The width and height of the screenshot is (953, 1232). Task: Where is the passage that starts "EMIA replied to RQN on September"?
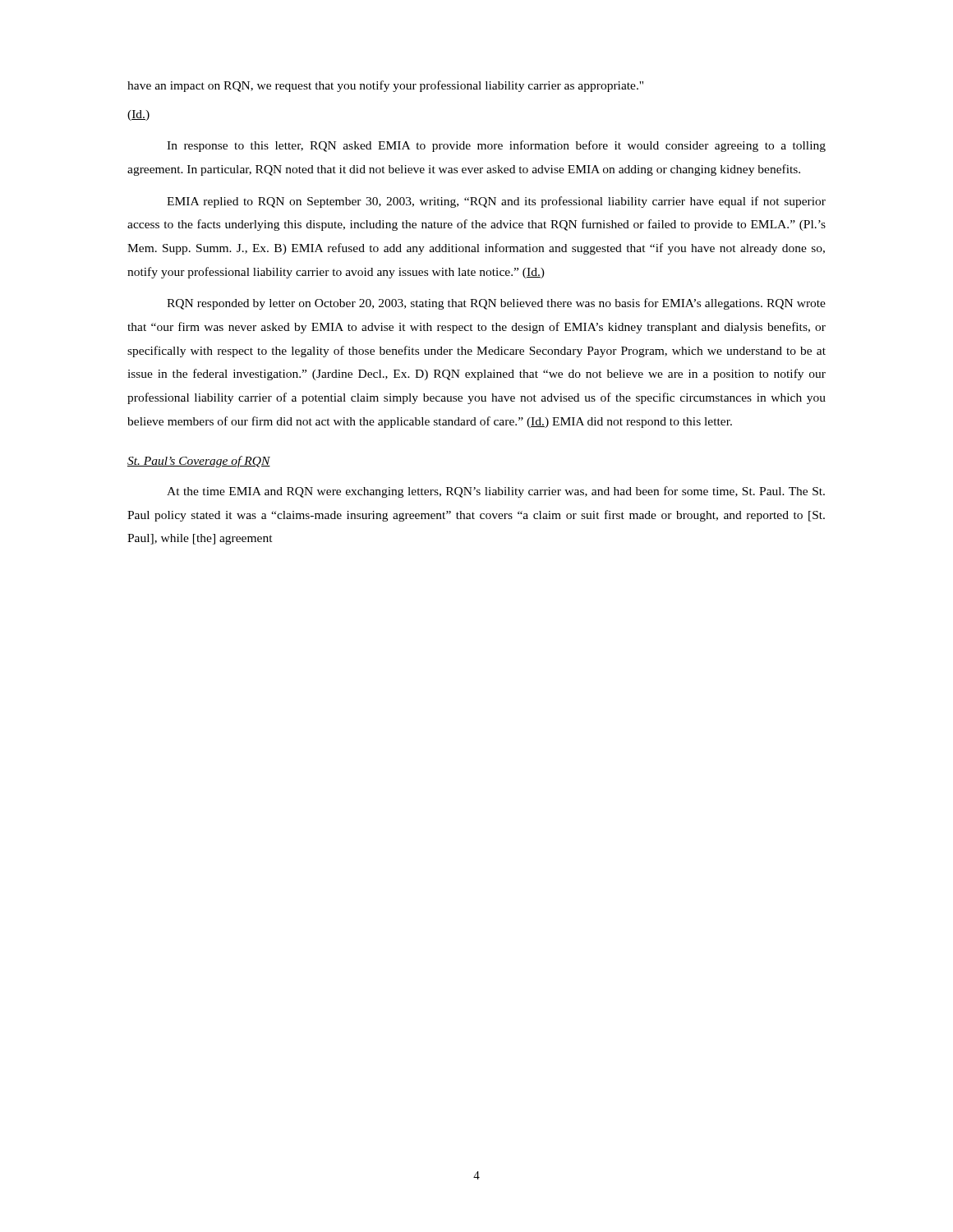476,236
